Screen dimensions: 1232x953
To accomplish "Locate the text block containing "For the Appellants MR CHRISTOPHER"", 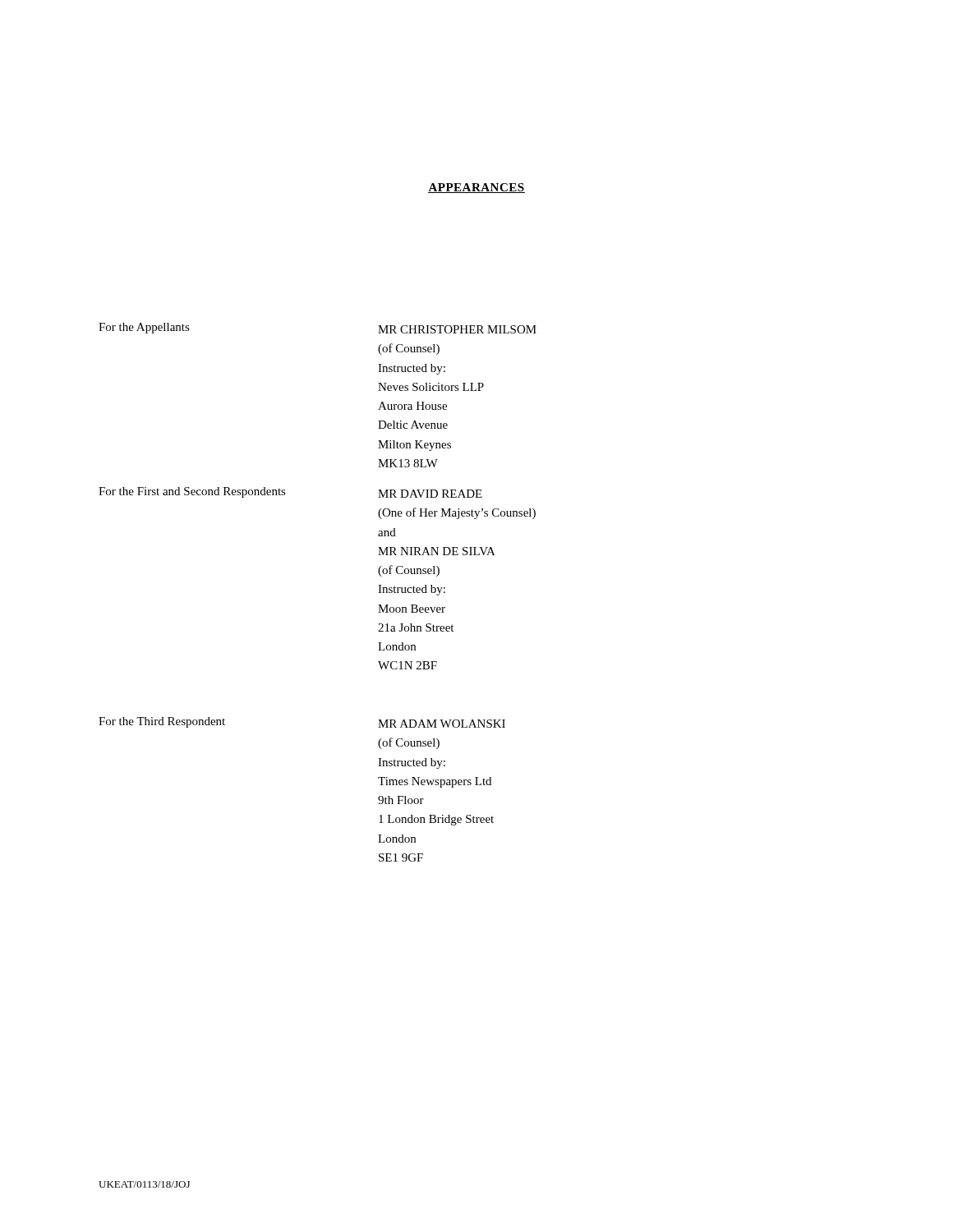I will (476, 397).
